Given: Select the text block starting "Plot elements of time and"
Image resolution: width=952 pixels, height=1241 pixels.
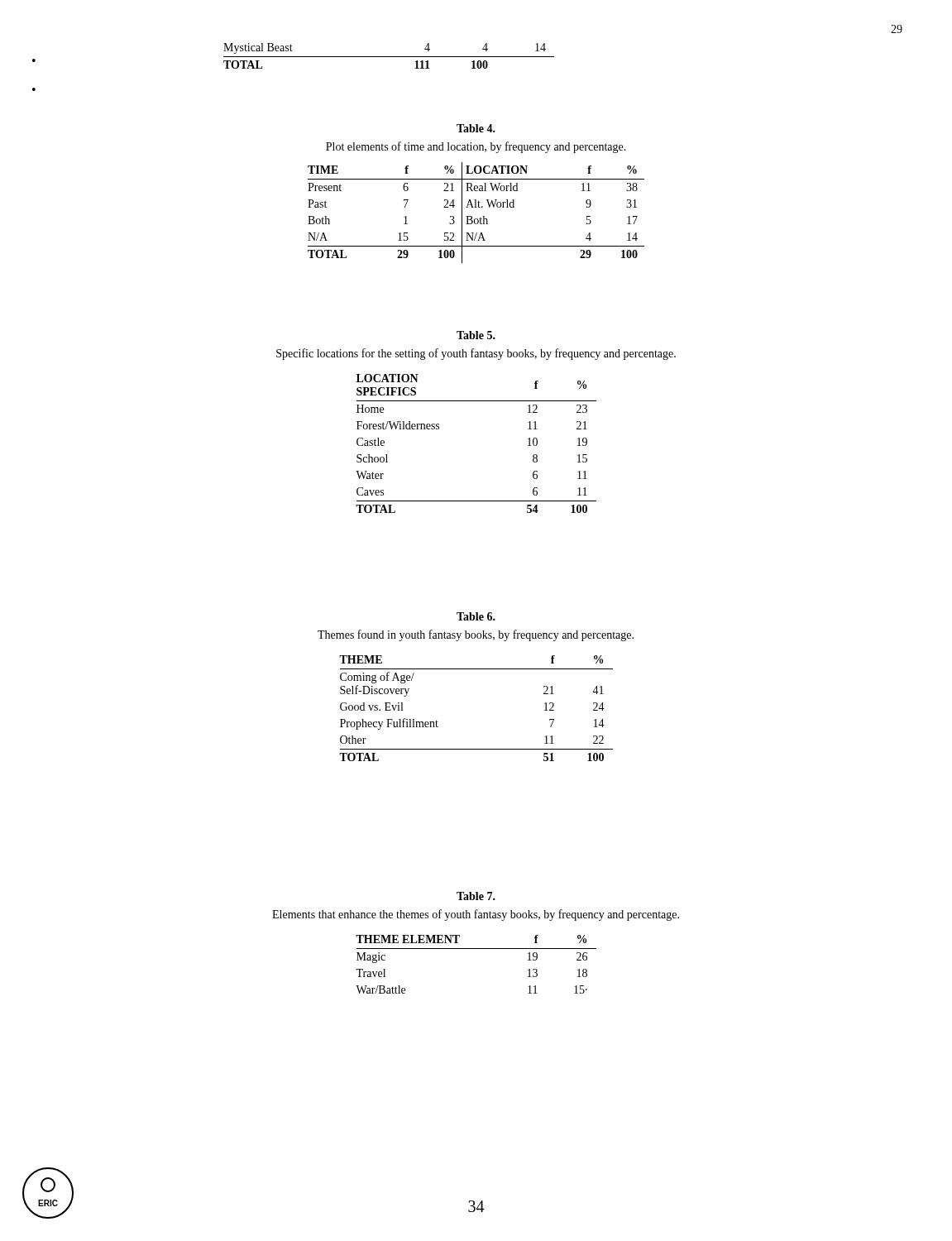Looking at the screenshot, I should point(476,147).
